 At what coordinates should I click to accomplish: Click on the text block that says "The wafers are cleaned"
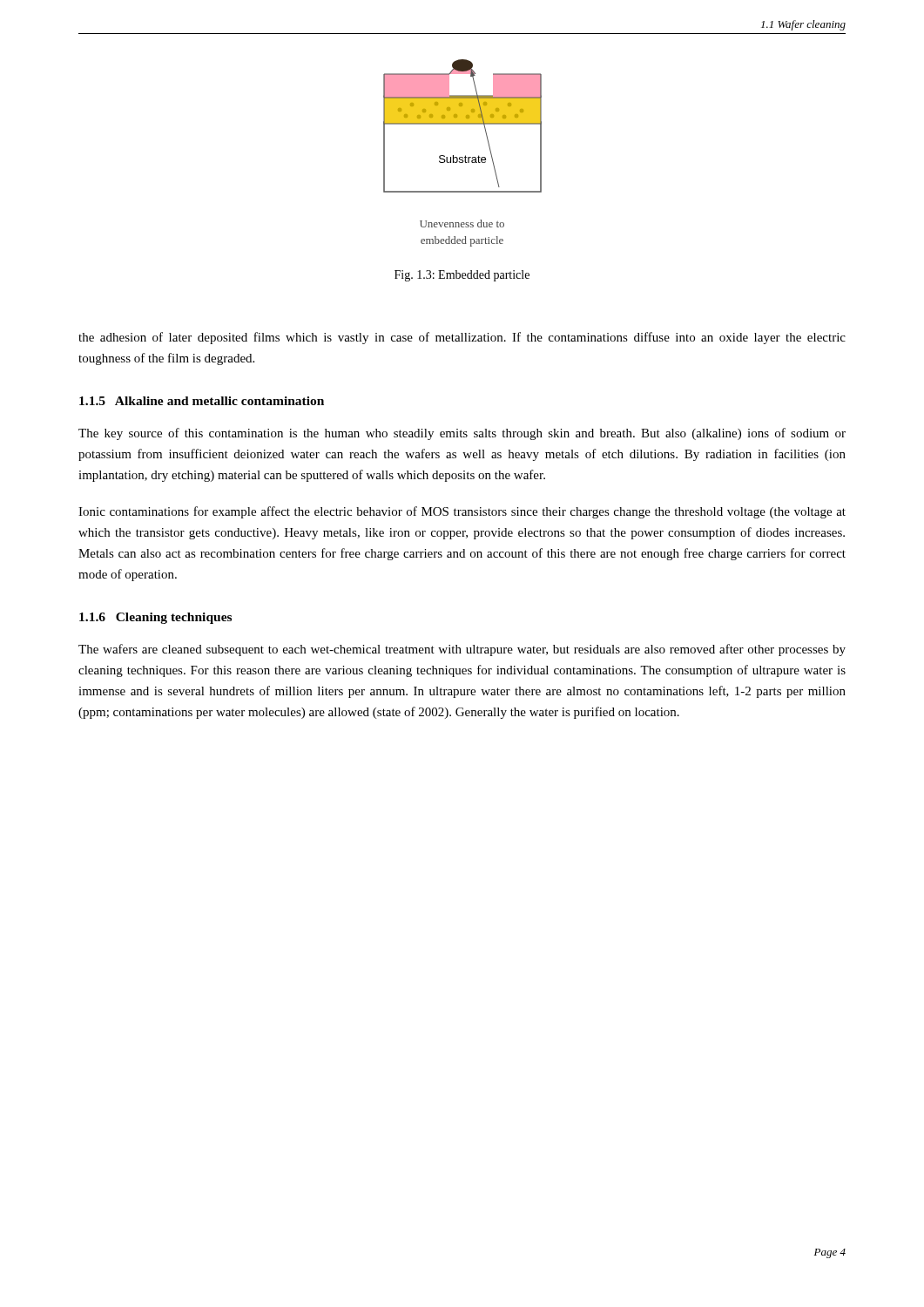462,680
